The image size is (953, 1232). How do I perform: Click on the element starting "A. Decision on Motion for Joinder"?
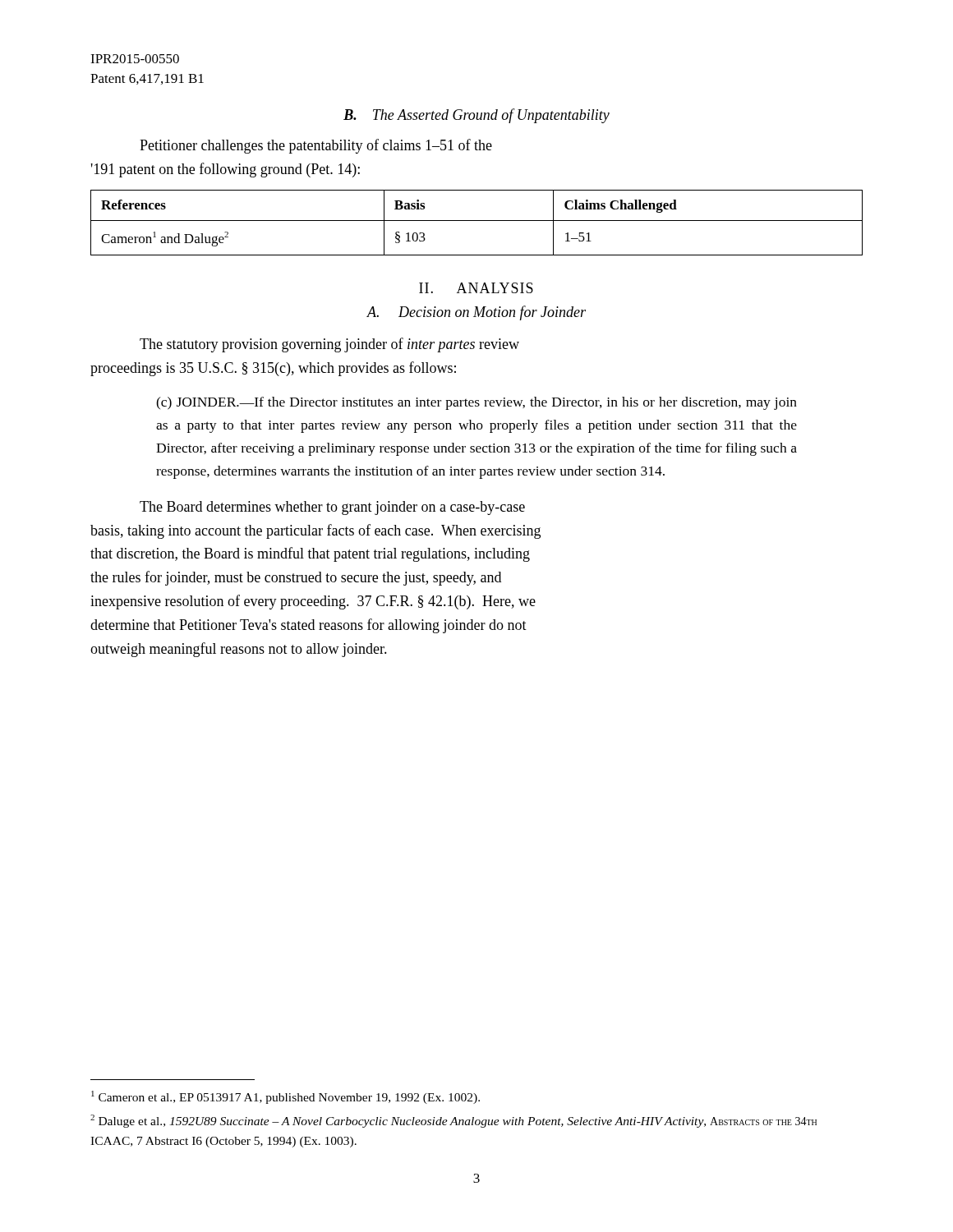coord(476,312)
